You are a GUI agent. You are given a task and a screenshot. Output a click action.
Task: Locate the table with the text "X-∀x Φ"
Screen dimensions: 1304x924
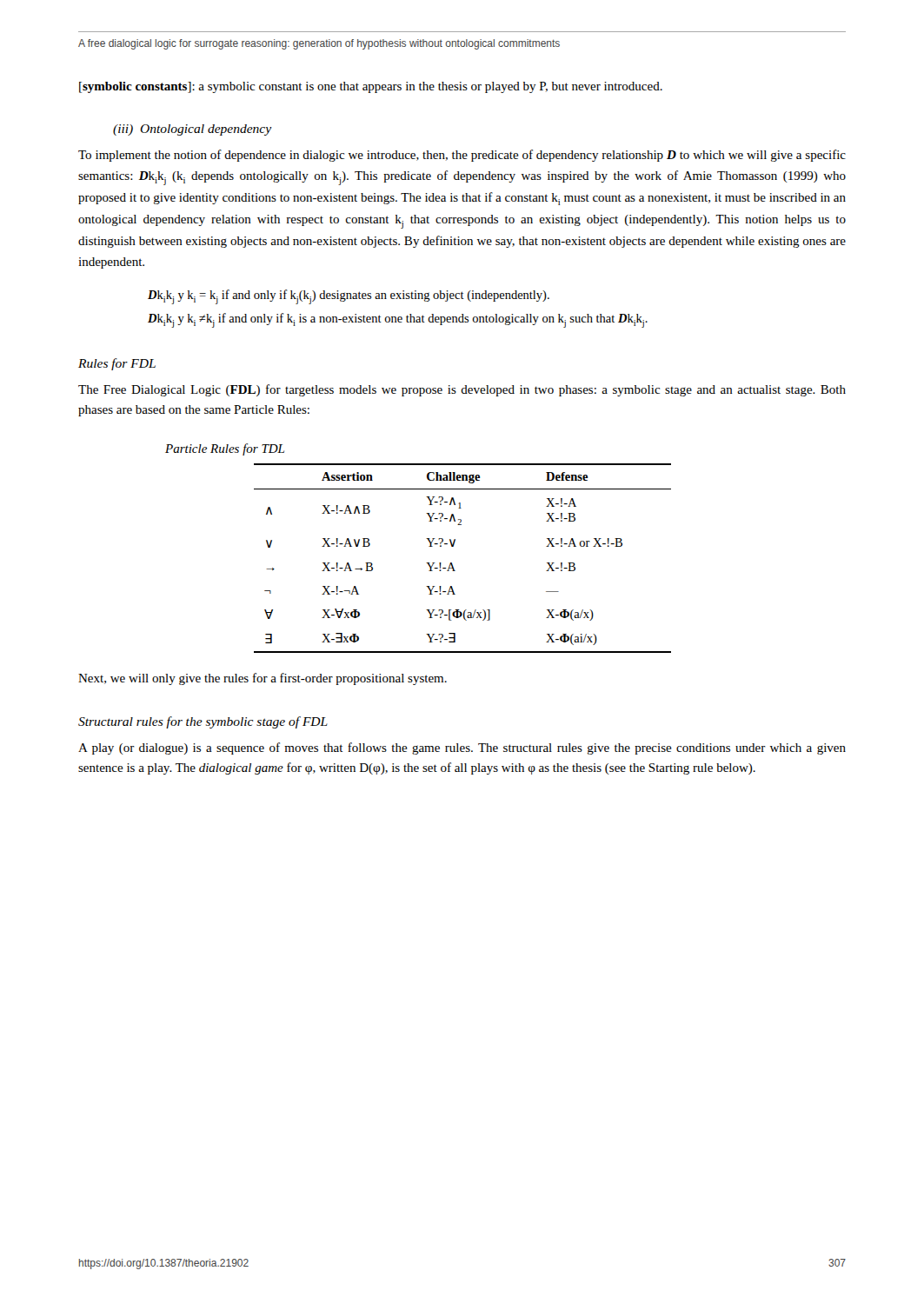coord(462,558)
